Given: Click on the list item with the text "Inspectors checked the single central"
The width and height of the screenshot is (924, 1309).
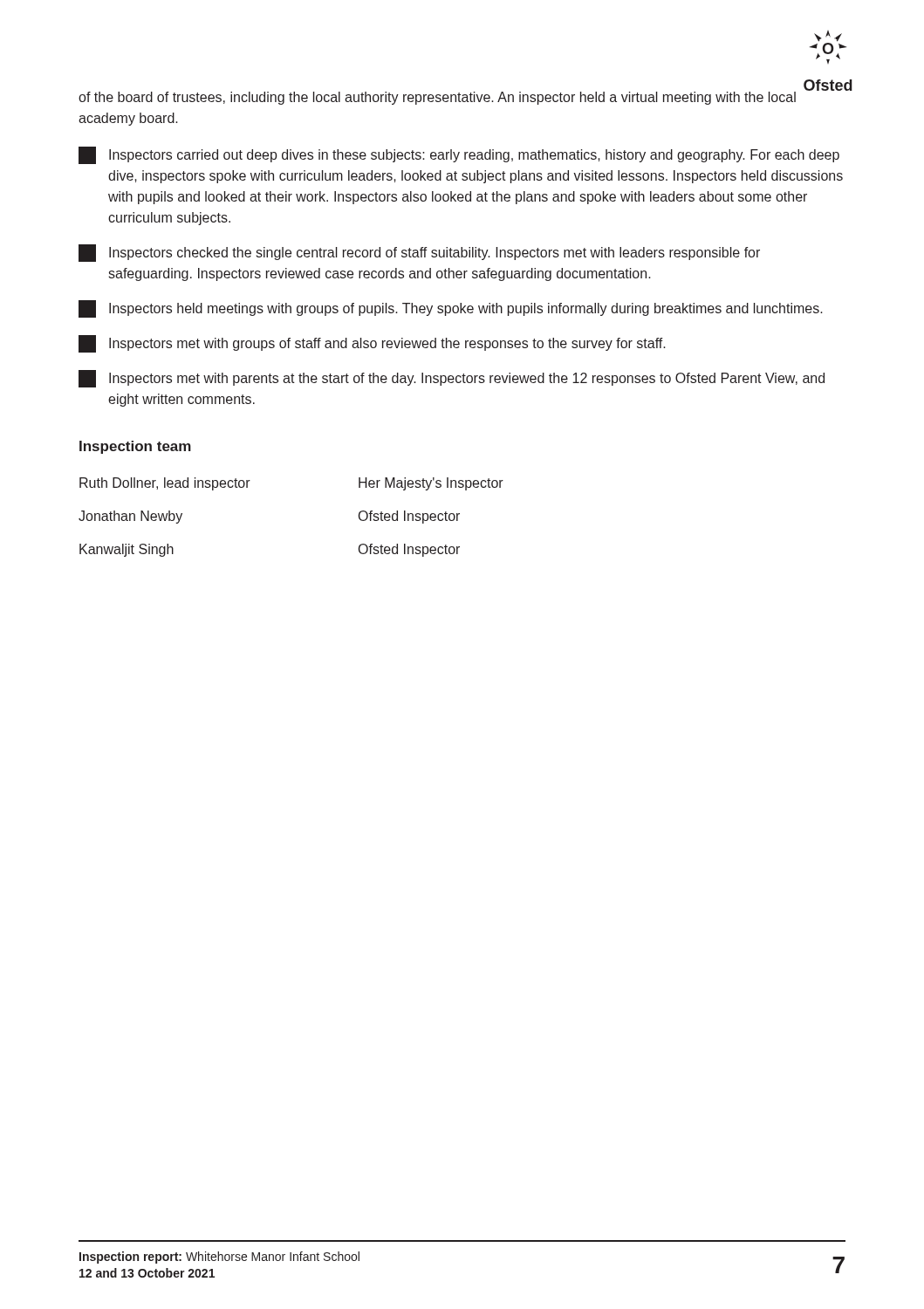Looking at the screenshot, I should coord(462,264).
